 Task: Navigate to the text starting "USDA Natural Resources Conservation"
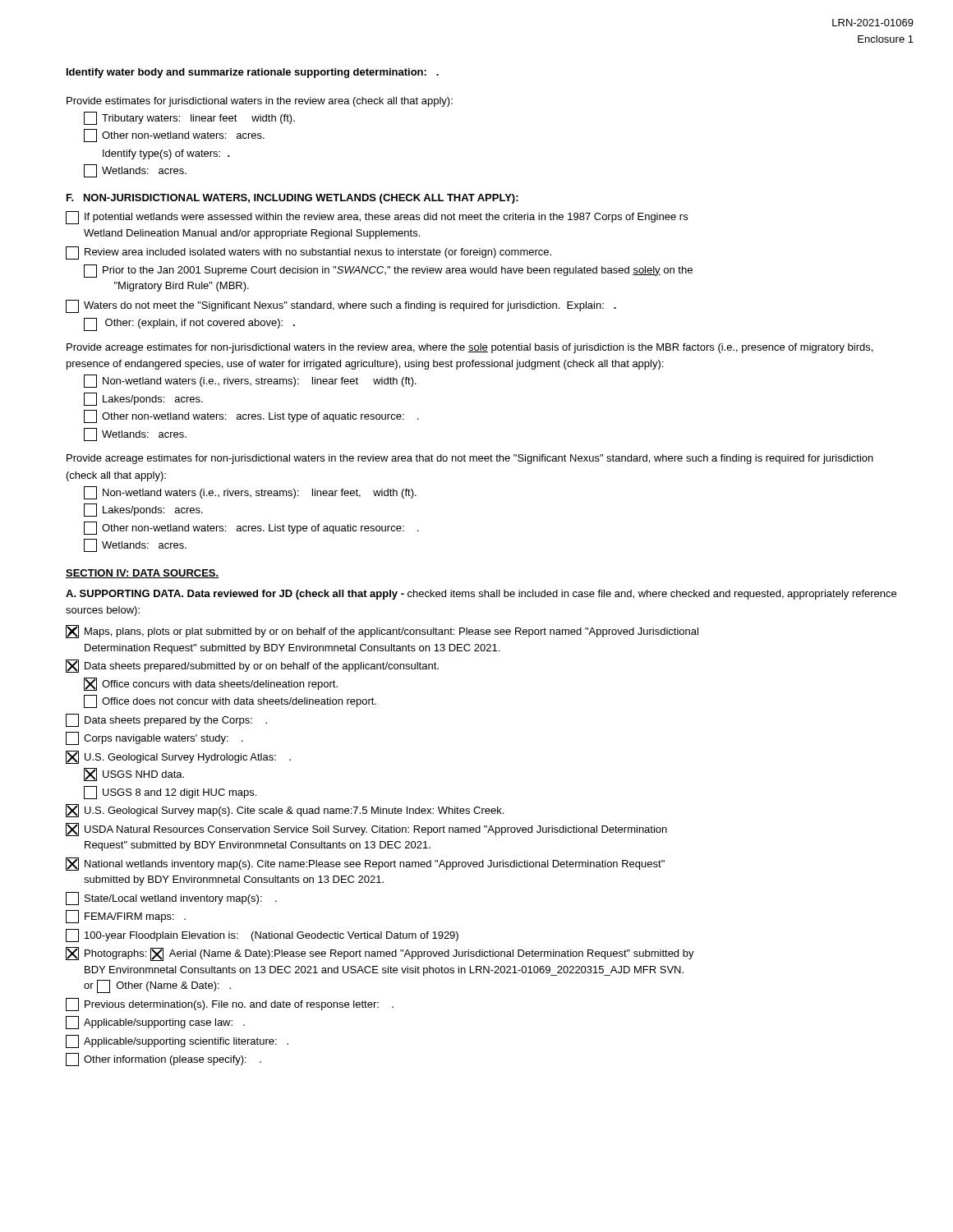pos(485,837)
